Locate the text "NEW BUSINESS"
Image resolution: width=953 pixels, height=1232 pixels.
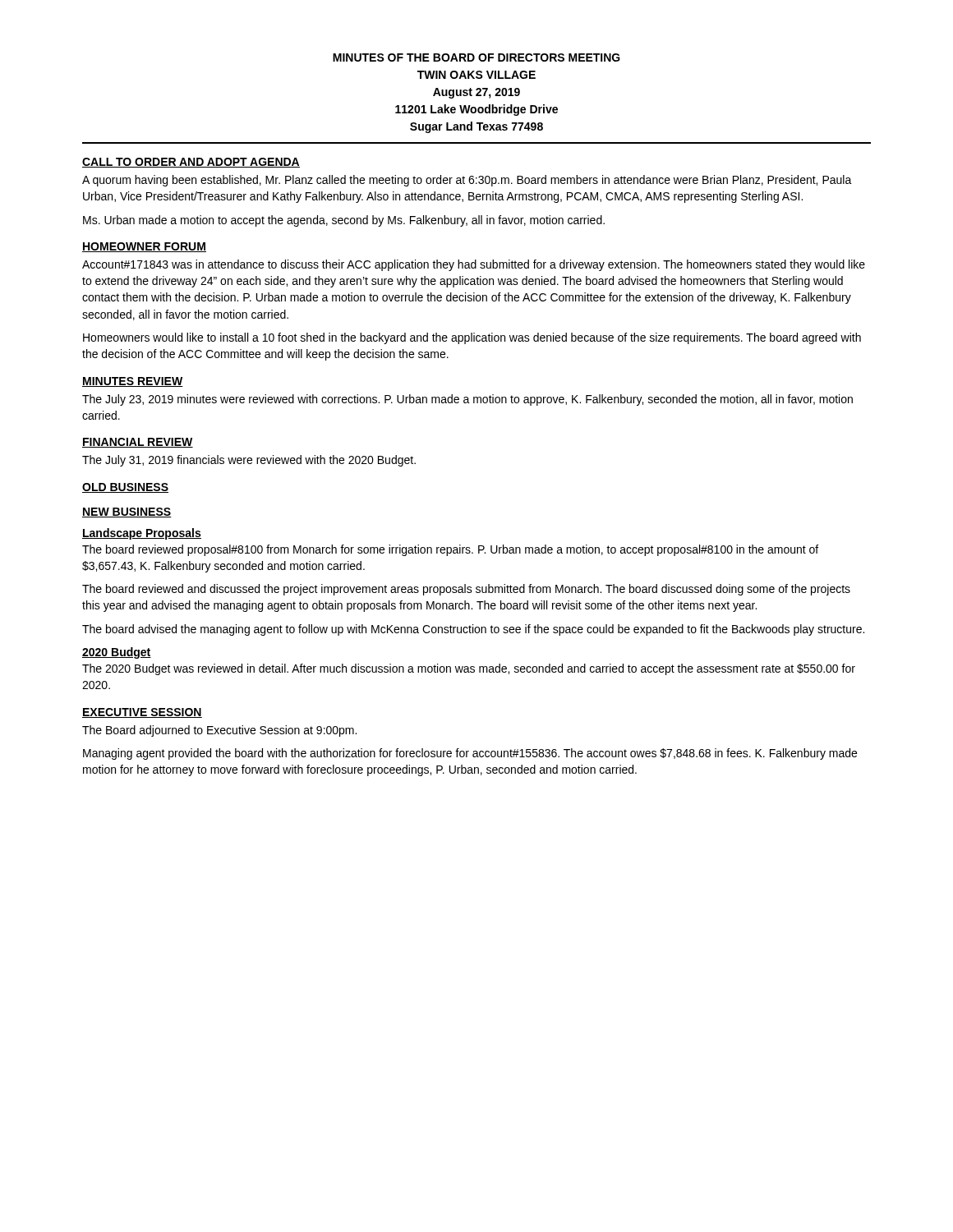click(x=127, y=511)
